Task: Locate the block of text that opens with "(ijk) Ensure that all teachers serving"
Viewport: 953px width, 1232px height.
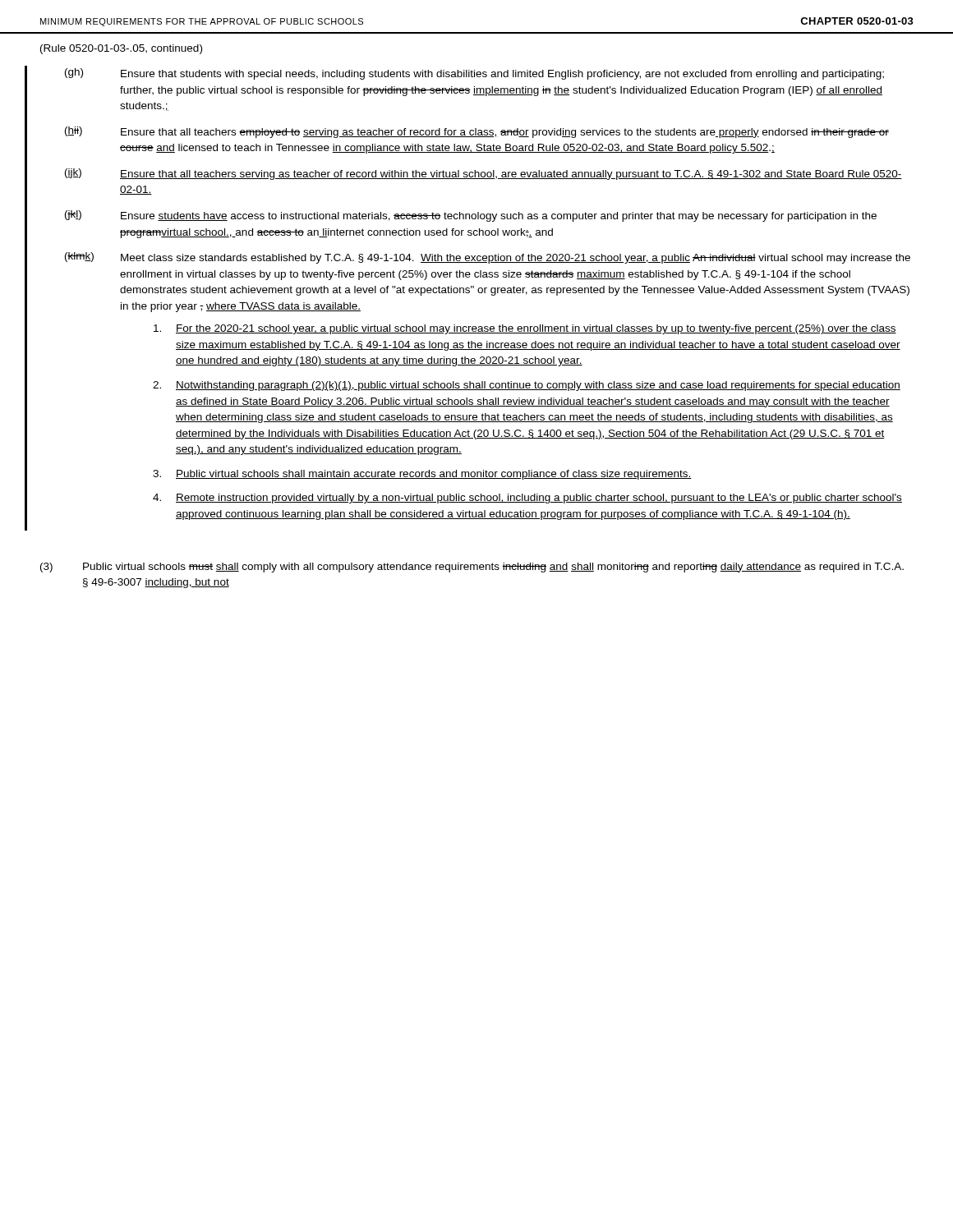Action: 489,182
